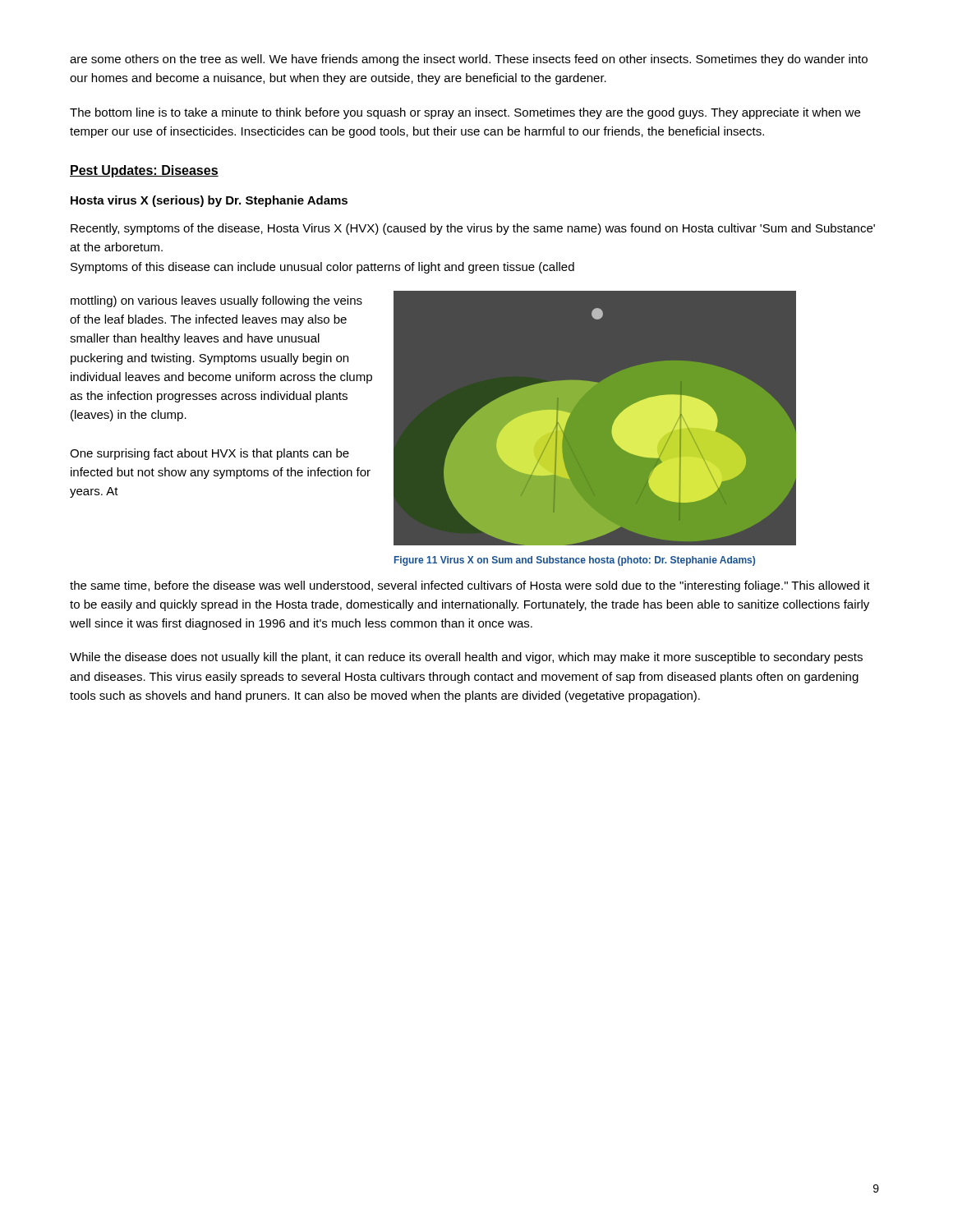The width and height of the screenshot is (953, 1232).
Task: Find the text block that says "are some others on the tree as well."
Action: pyautogui.click(x=469, y=68)
